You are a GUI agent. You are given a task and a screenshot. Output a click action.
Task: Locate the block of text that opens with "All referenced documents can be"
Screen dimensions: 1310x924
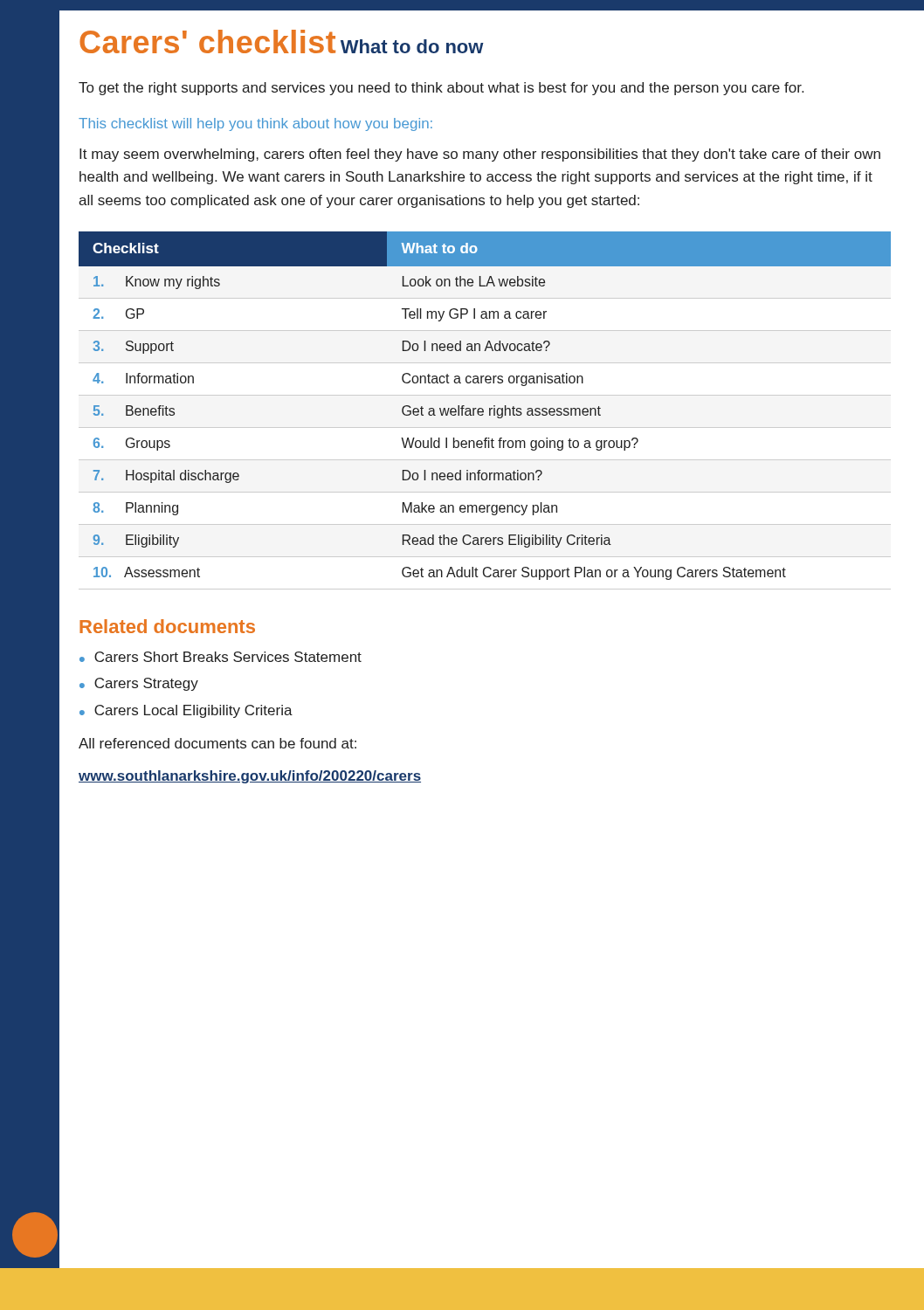217,743
